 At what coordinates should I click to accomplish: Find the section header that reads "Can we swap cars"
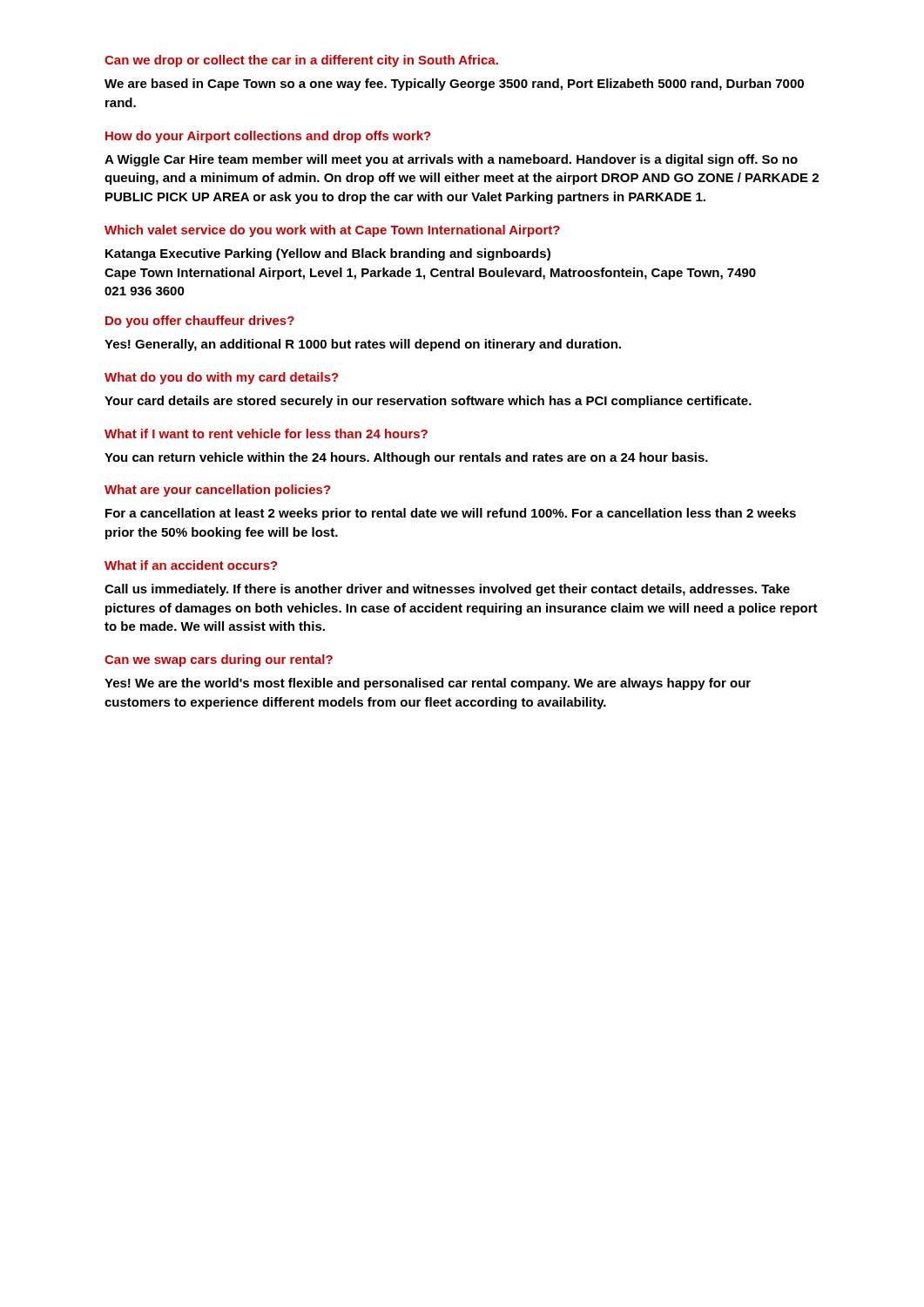pyautogui.click(x=219, y=659)
